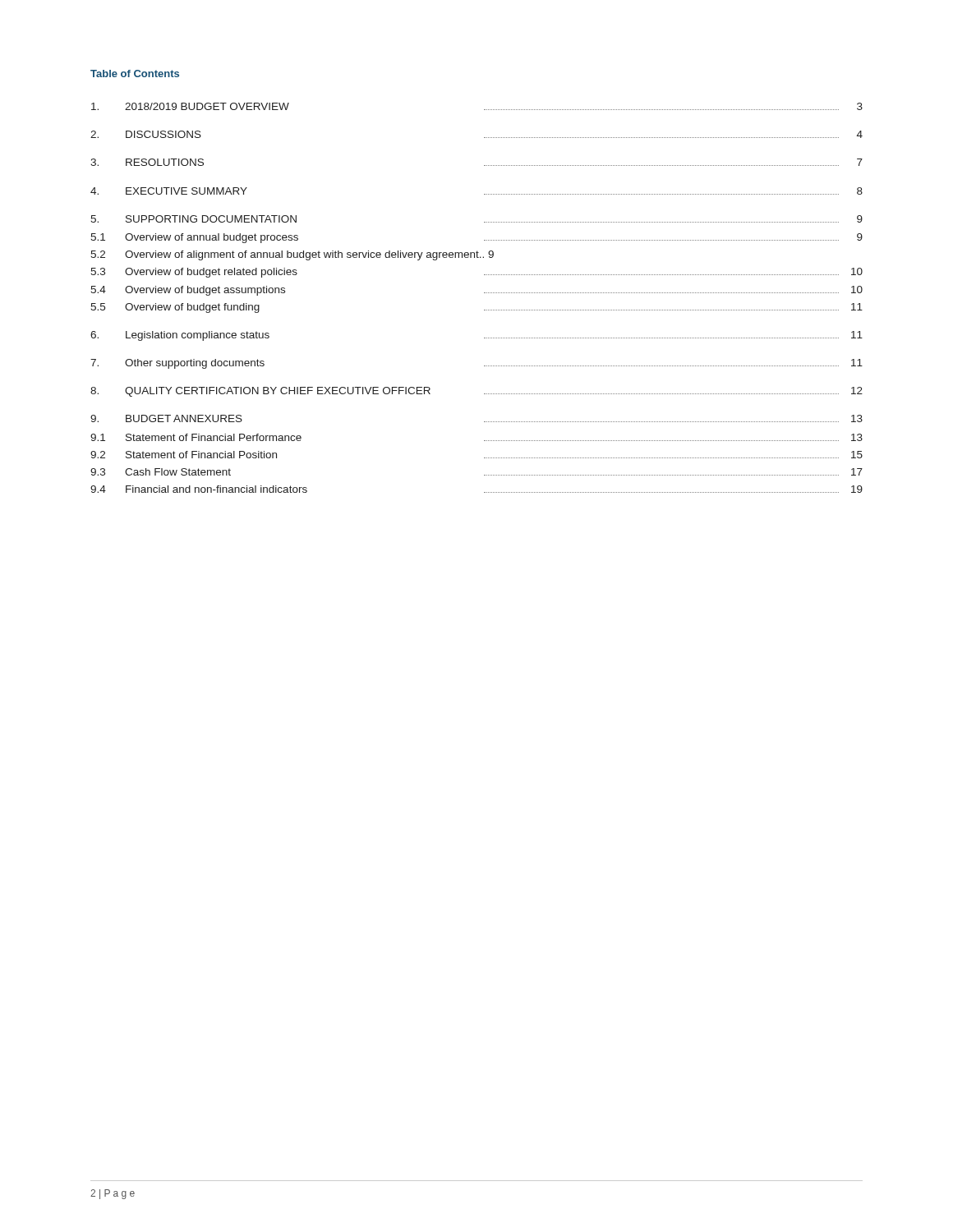
Task: Point to the block starting "5.3 Overview of budget related policies"
Action: [x=476, y=272]
